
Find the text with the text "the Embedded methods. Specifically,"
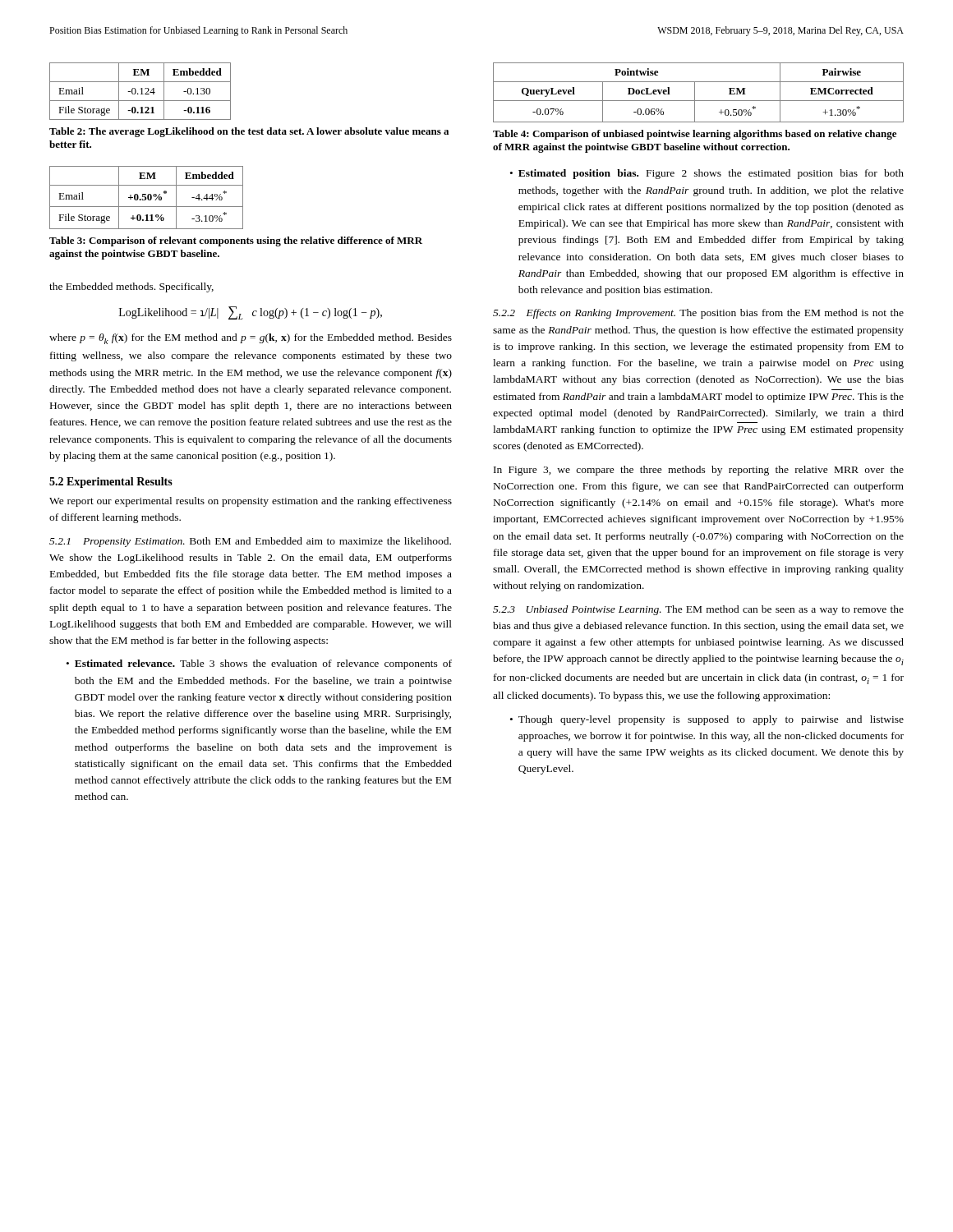132,286
